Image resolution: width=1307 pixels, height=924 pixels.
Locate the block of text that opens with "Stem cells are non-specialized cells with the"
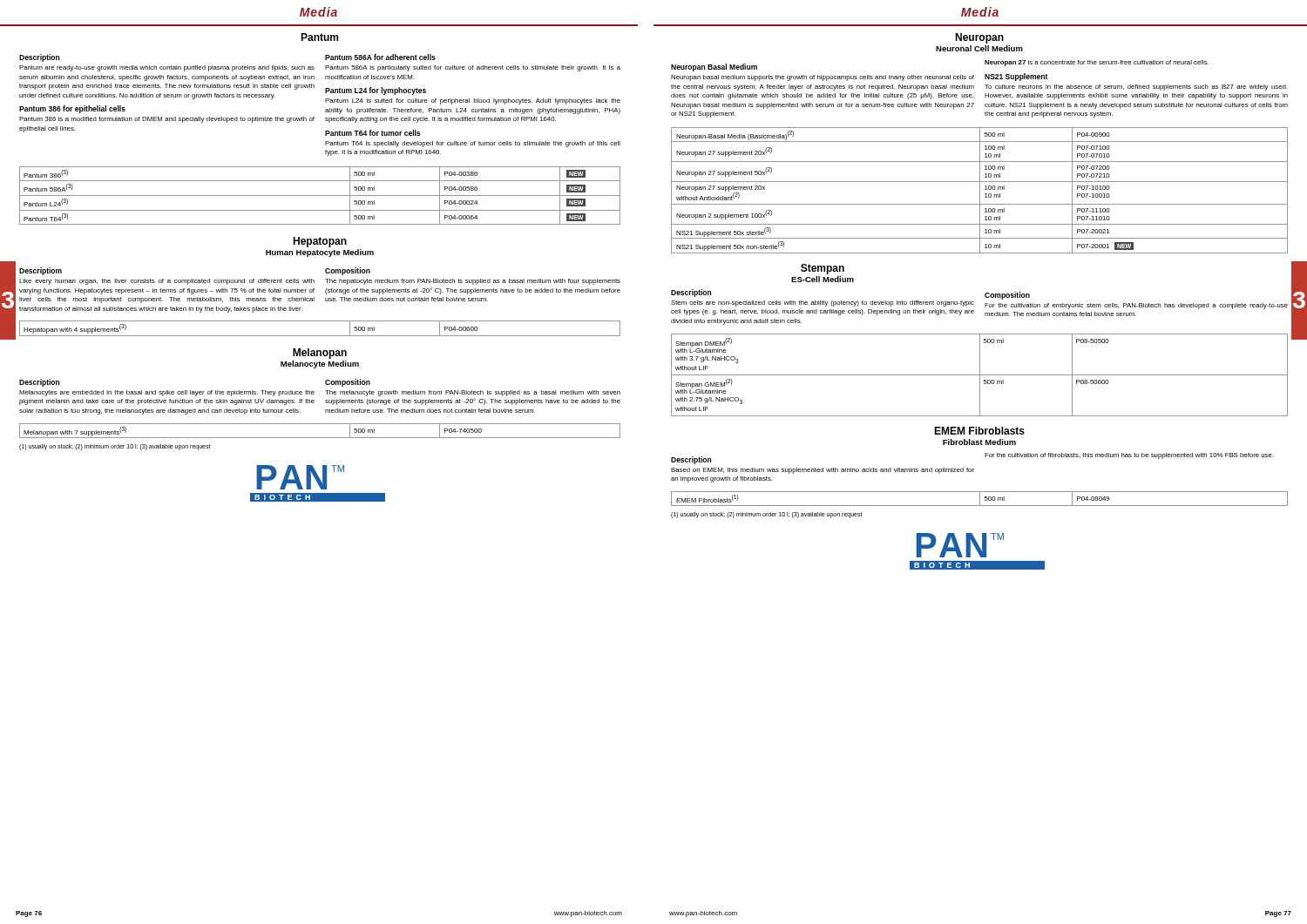tap(822, 312)
